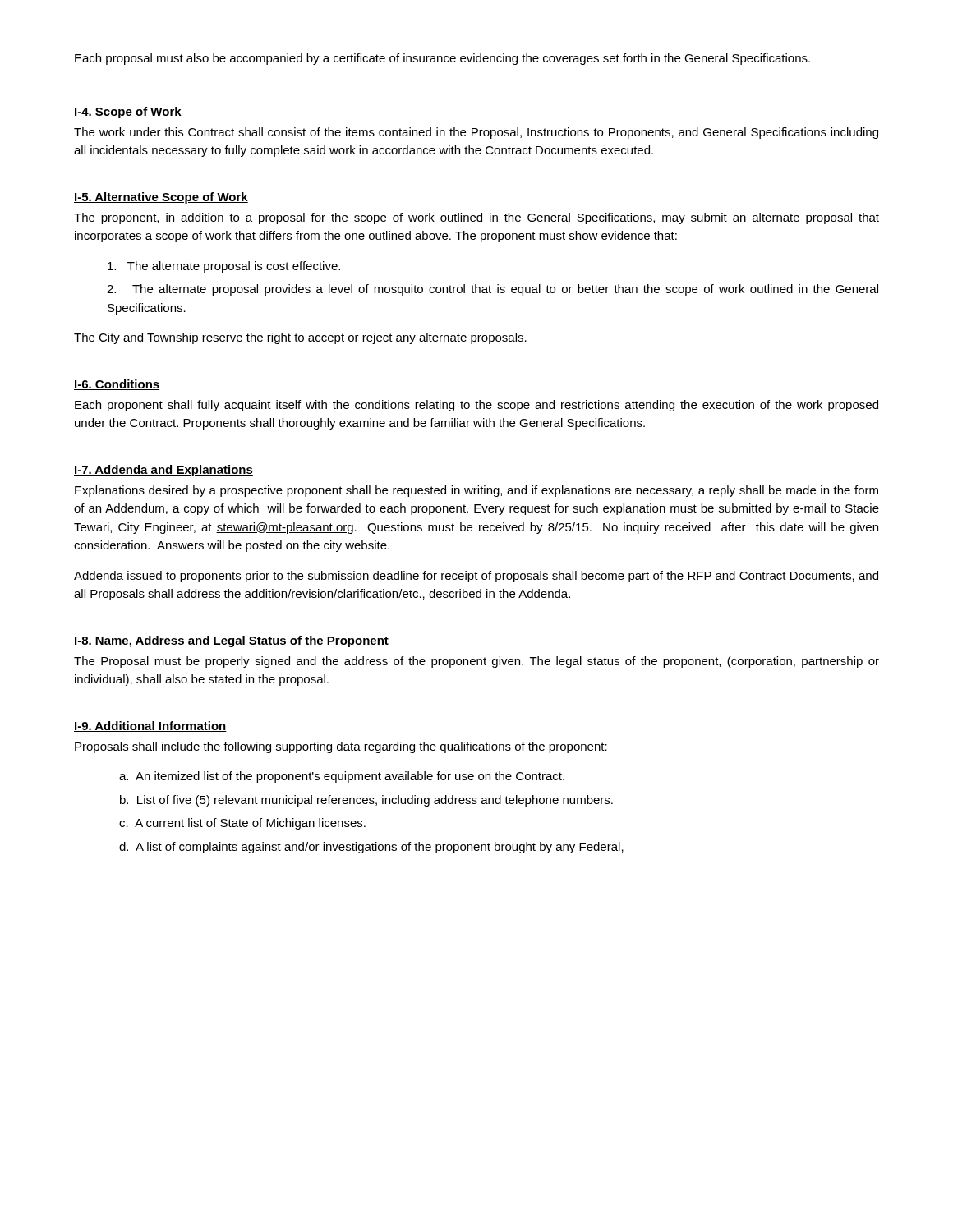
Task: Select the list item that reads "2. The alternate proposal provides a level of"
Action: [x=493, y=298]
